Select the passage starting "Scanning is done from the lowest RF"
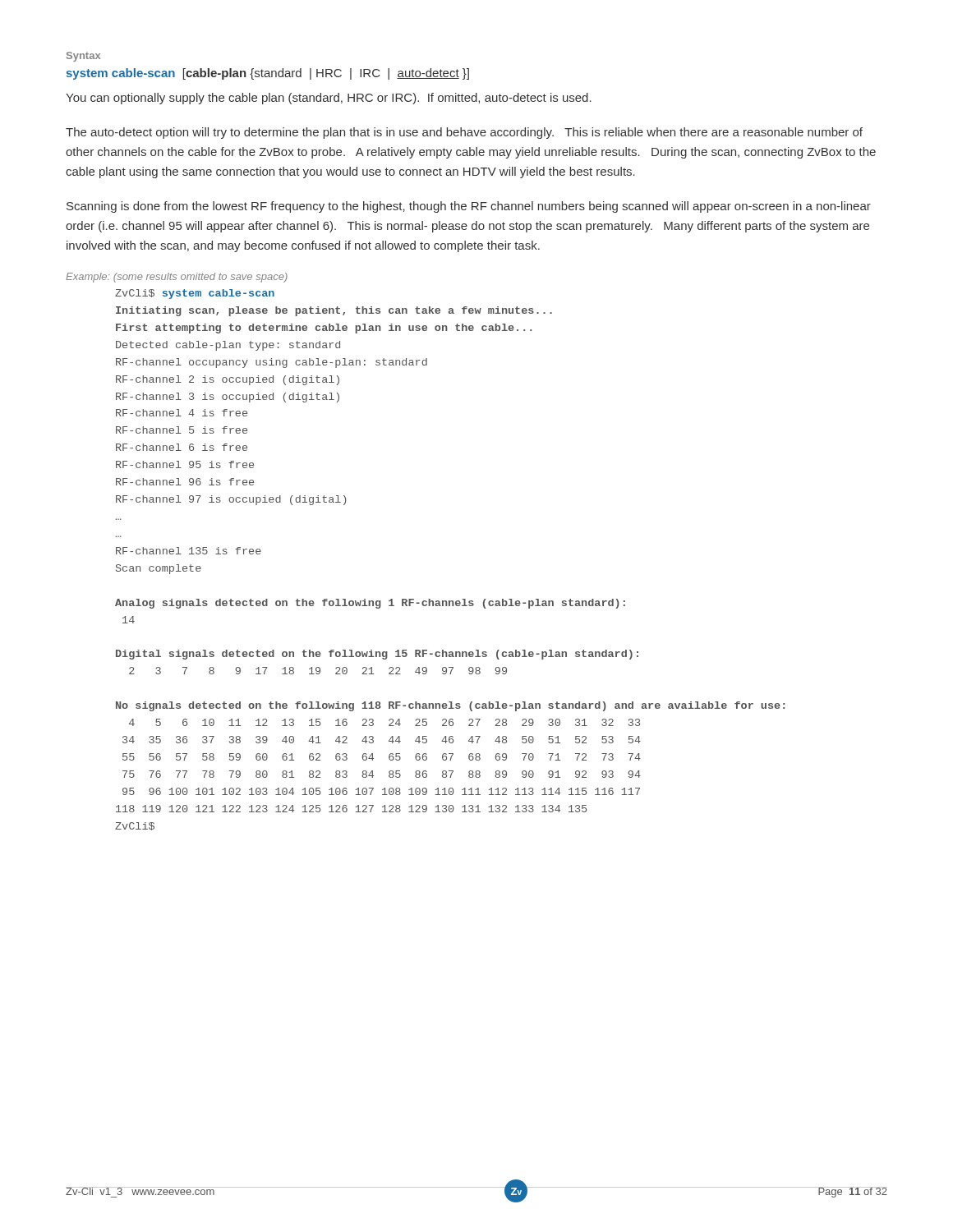953x1232 pixels. pyautogui.click(x=468, y=225)
